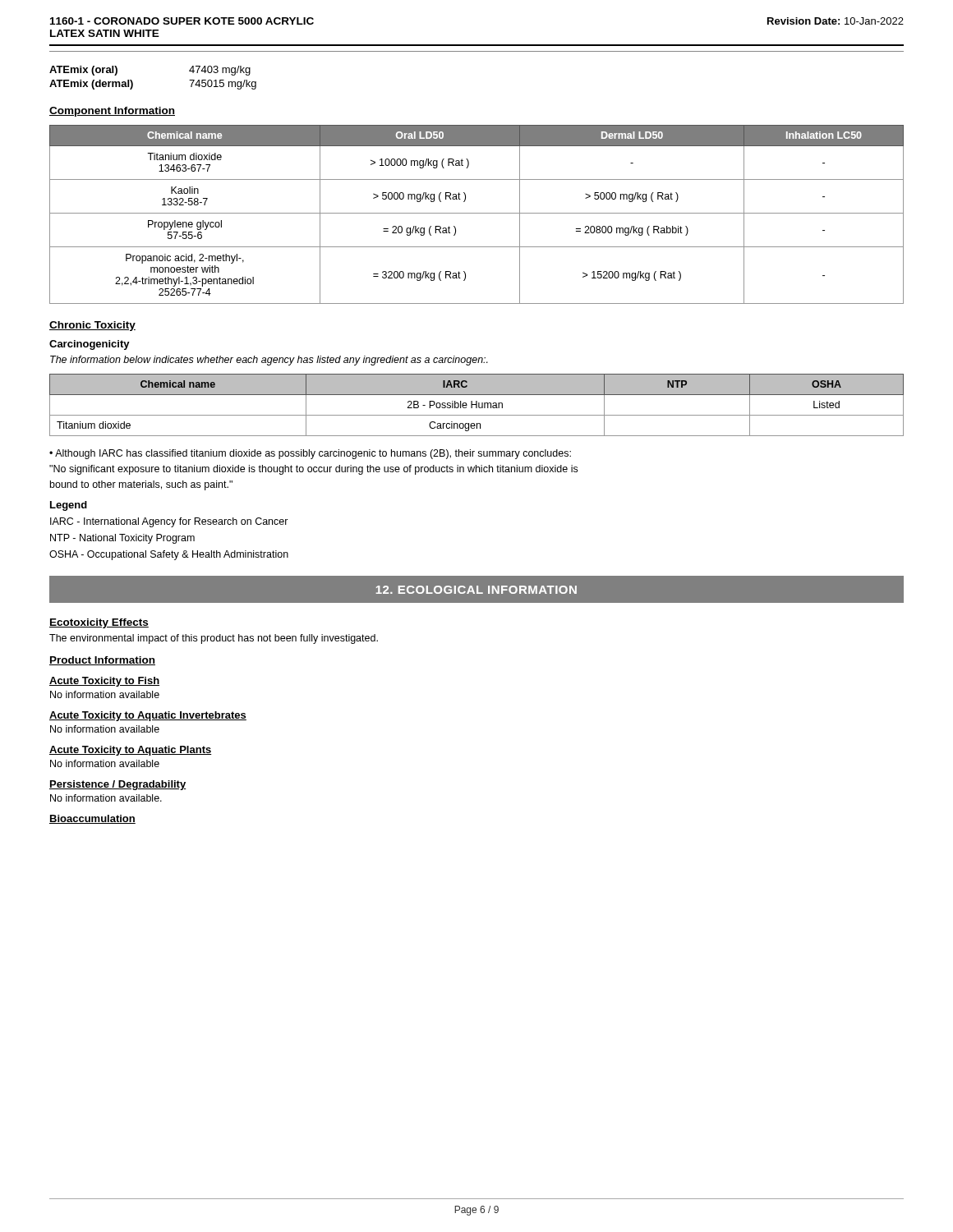Click where it says "NTP - National Toxicity Program"
This screenshot has height=1232, width=953.
pyautogui.click(x=122, y=538)
